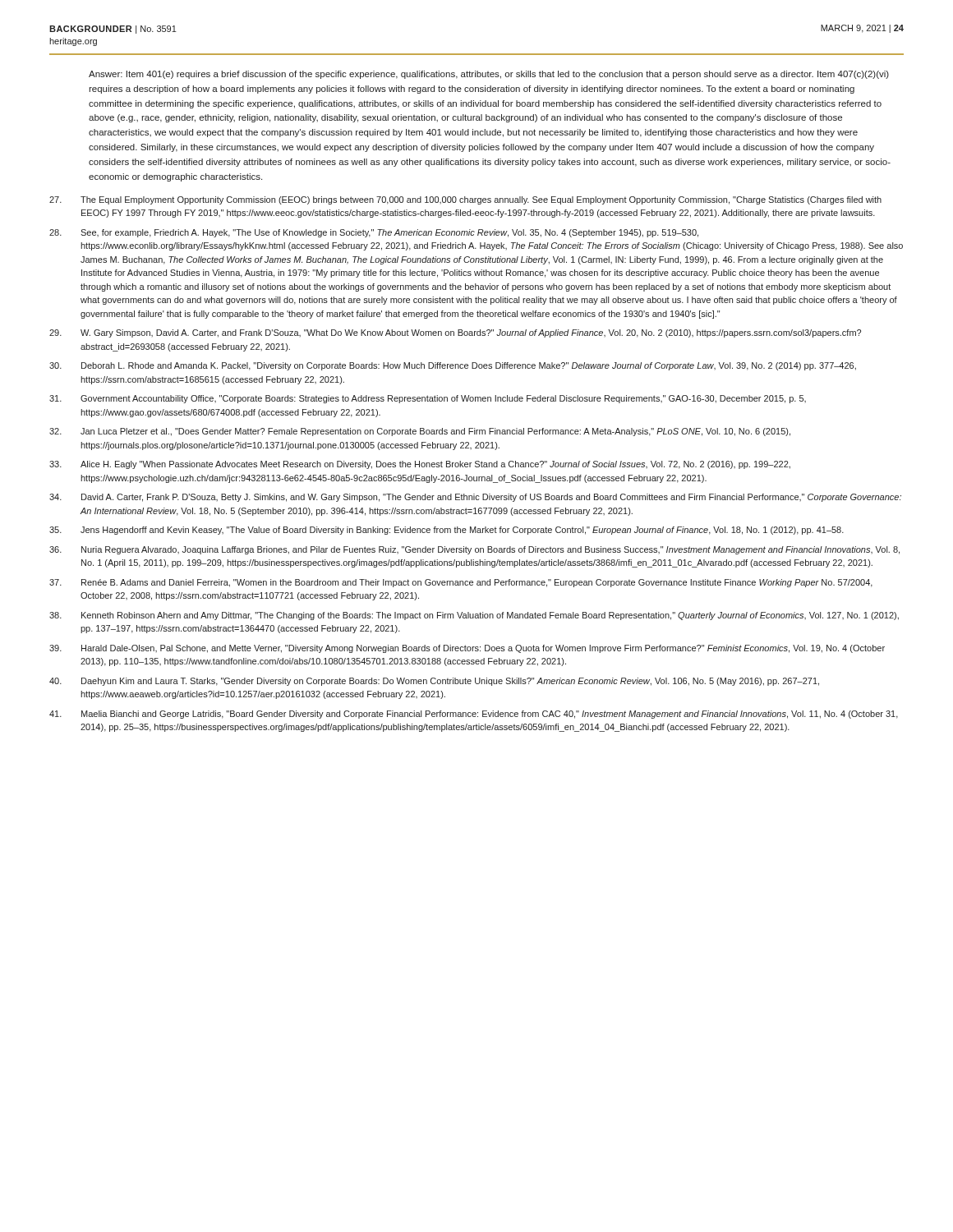Locate the list item that says "33. Alice H. Eagly "When"

point(476,471)
